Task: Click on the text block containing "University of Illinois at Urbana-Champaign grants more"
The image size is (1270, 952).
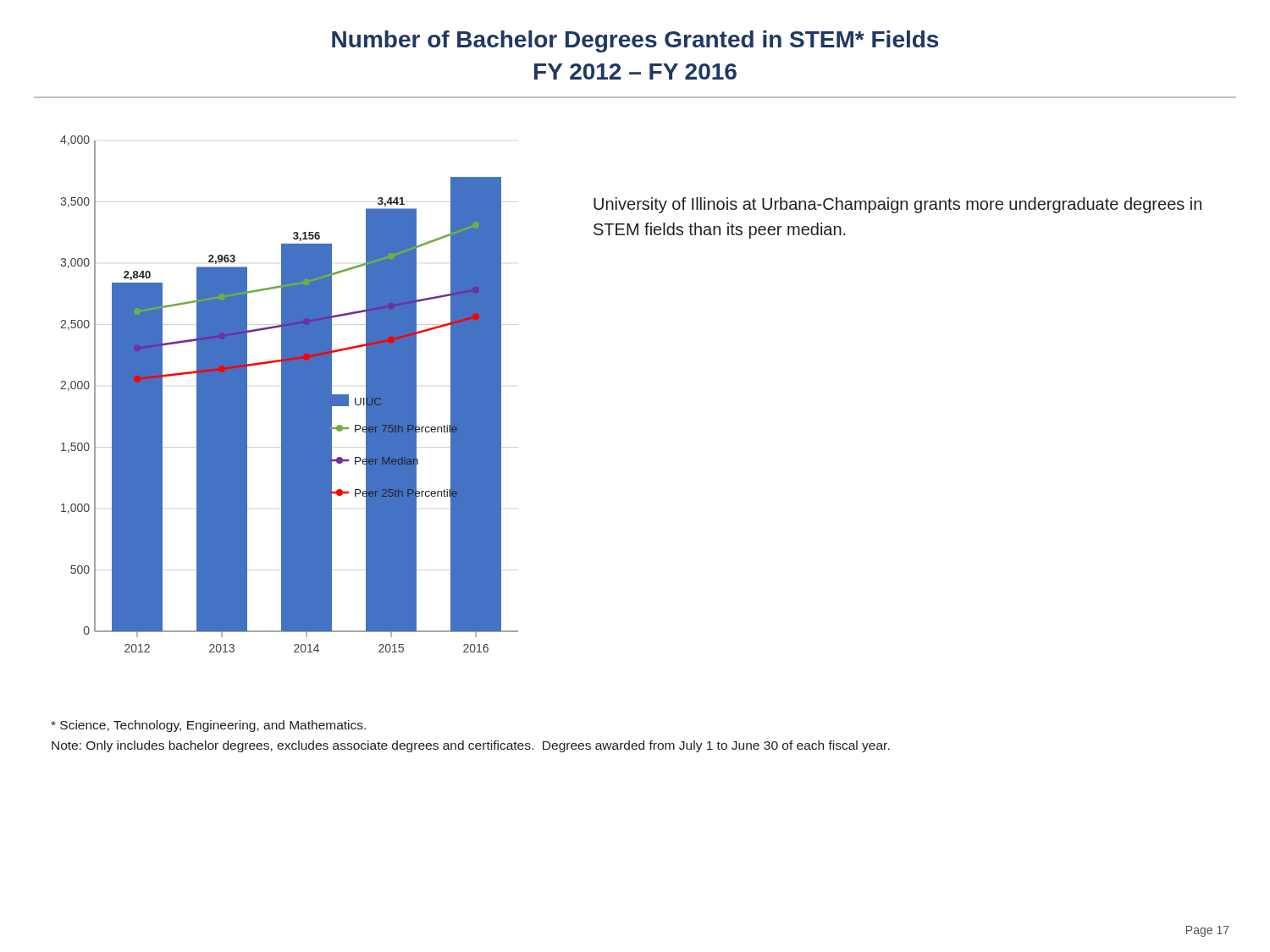Action: point(898,216)
